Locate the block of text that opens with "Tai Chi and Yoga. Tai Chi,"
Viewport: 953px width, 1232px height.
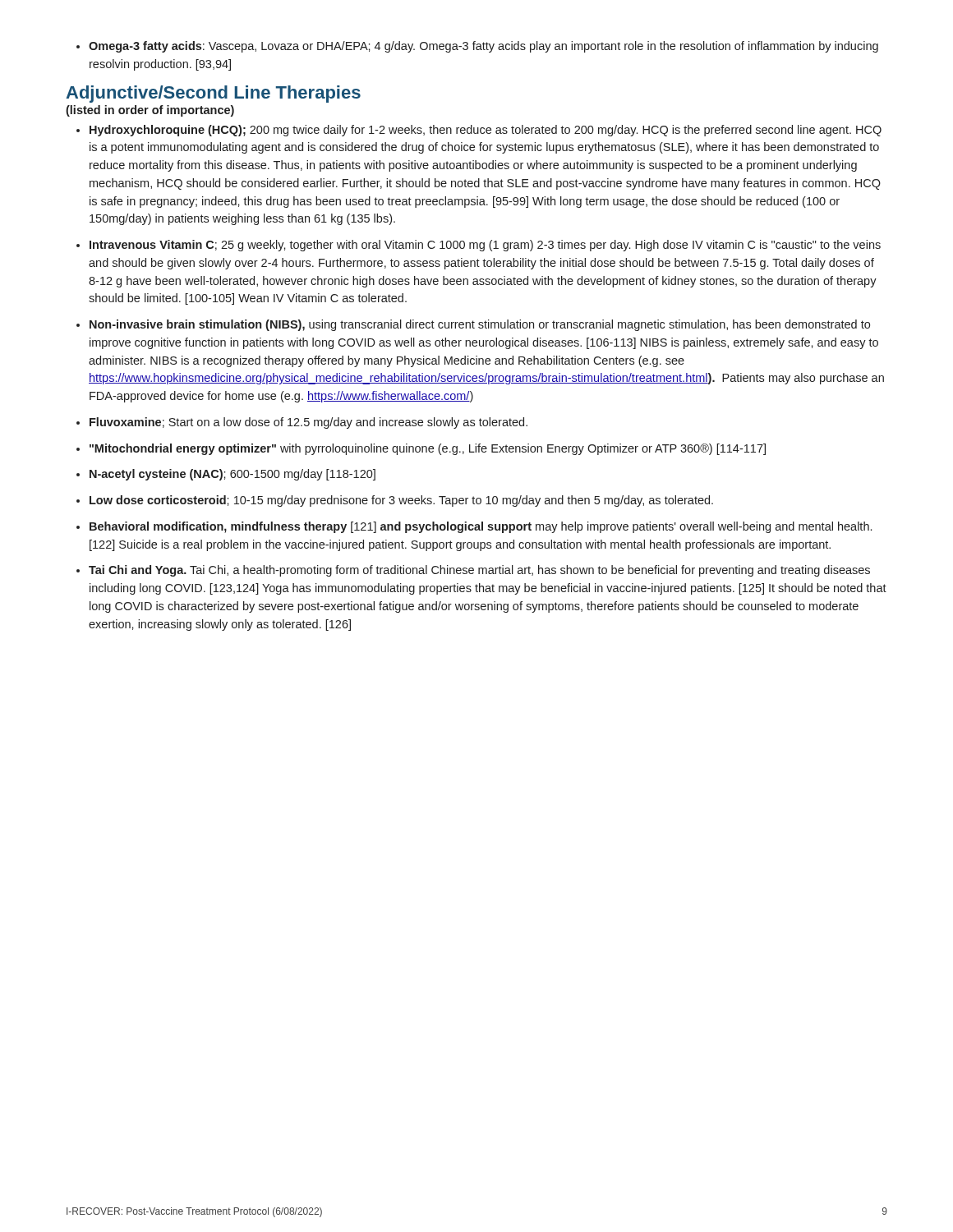point(488,598)
